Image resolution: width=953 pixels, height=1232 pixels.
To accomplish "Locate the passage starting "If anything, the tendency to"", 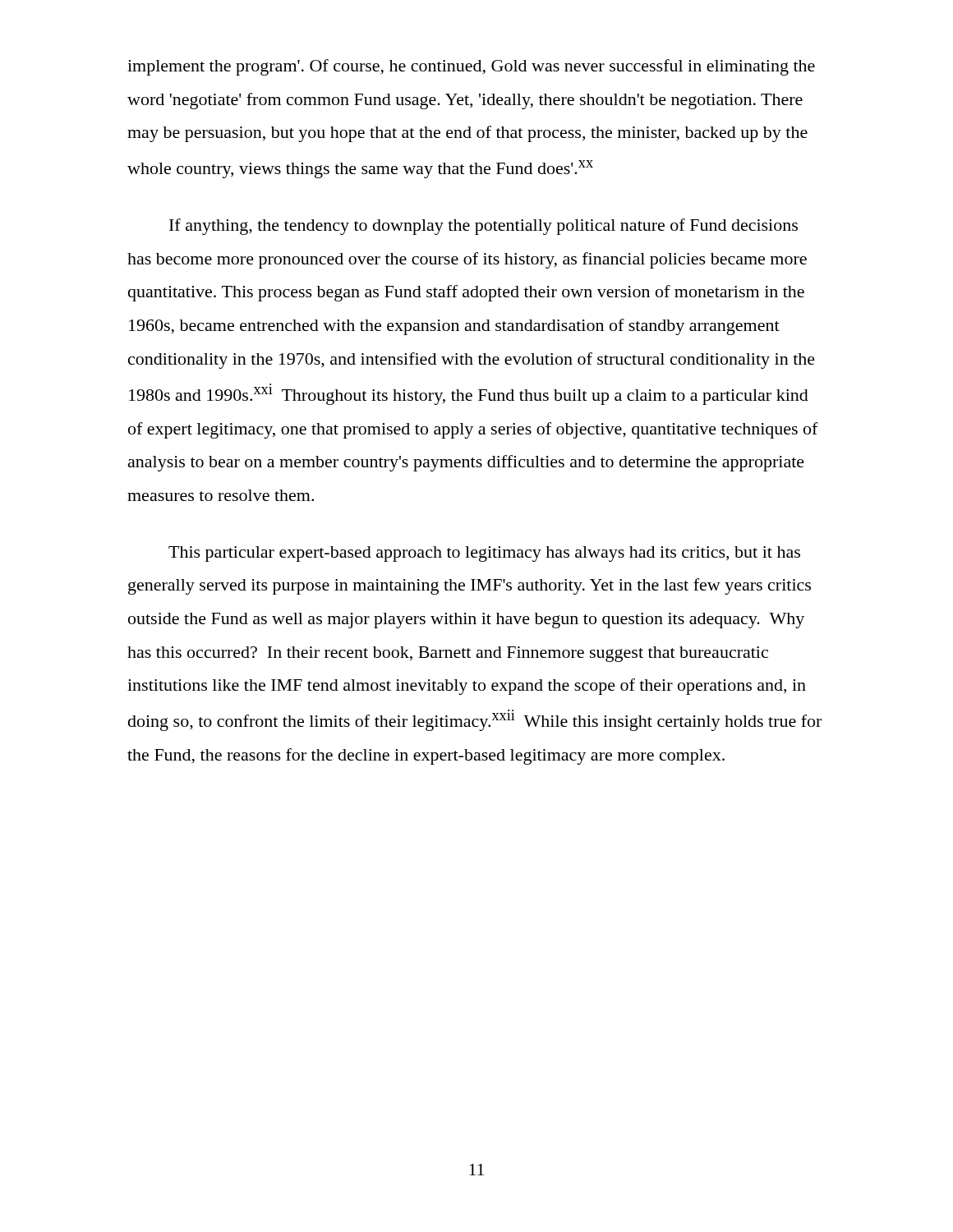I will [x=473, y=360].
